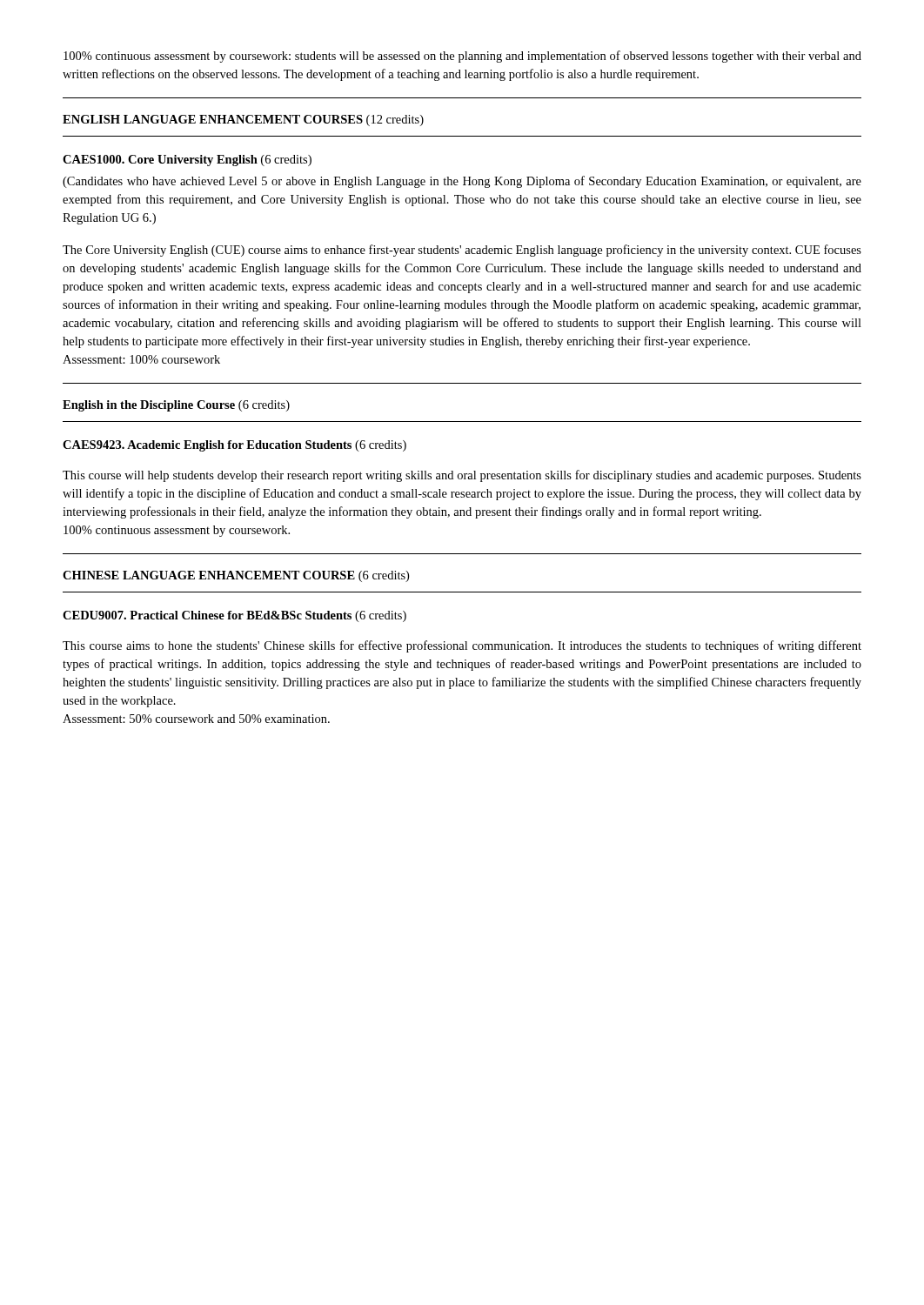Point to the region starting "The Core University English (CUE) course aims to"
The image size is (924, 1305).
click(462, 305)
